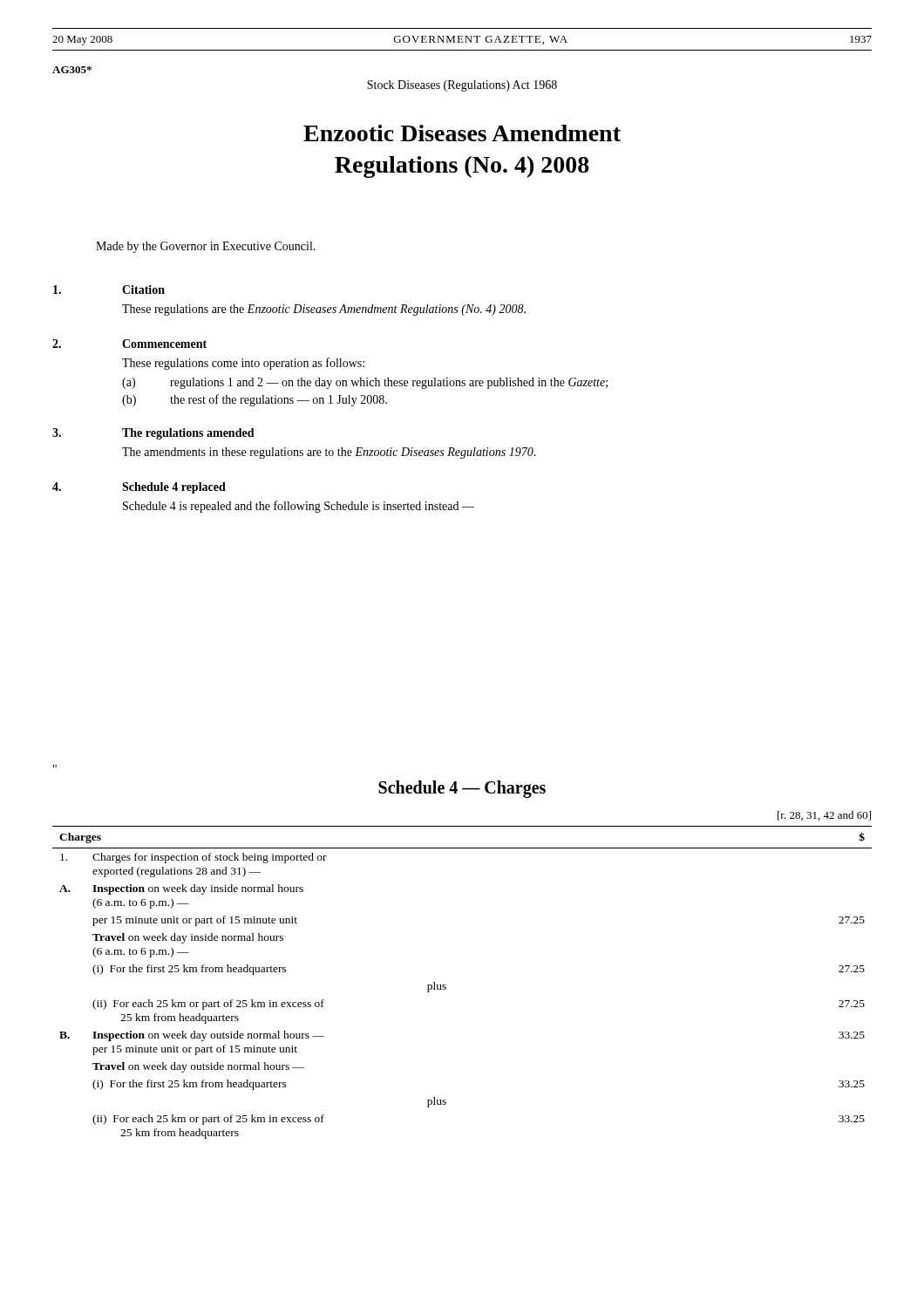Click where it says "The regulations amended"

(x=188, y=433)
